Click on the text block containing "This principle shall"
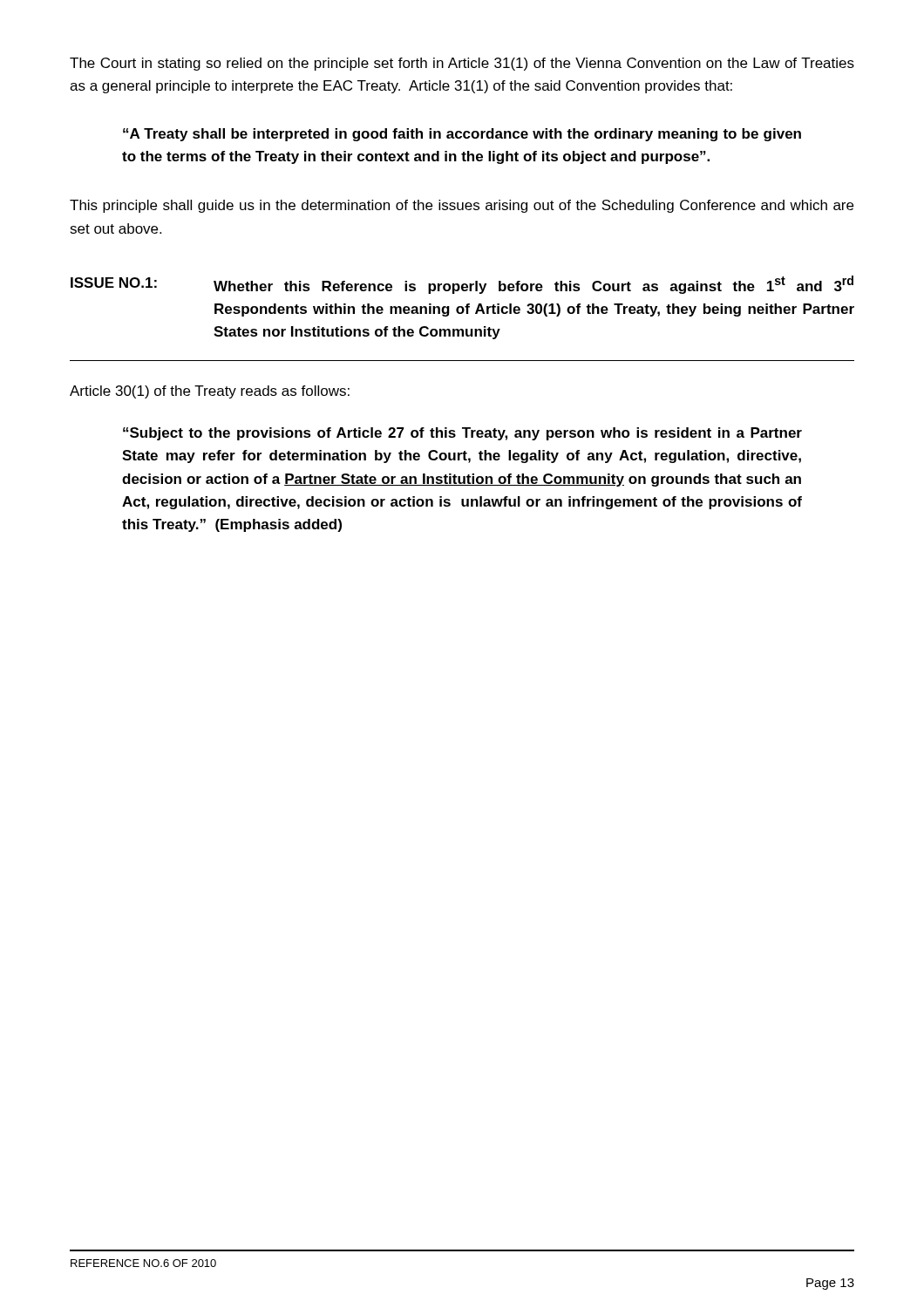This screenshot has width=924, height=1308. 462,217
